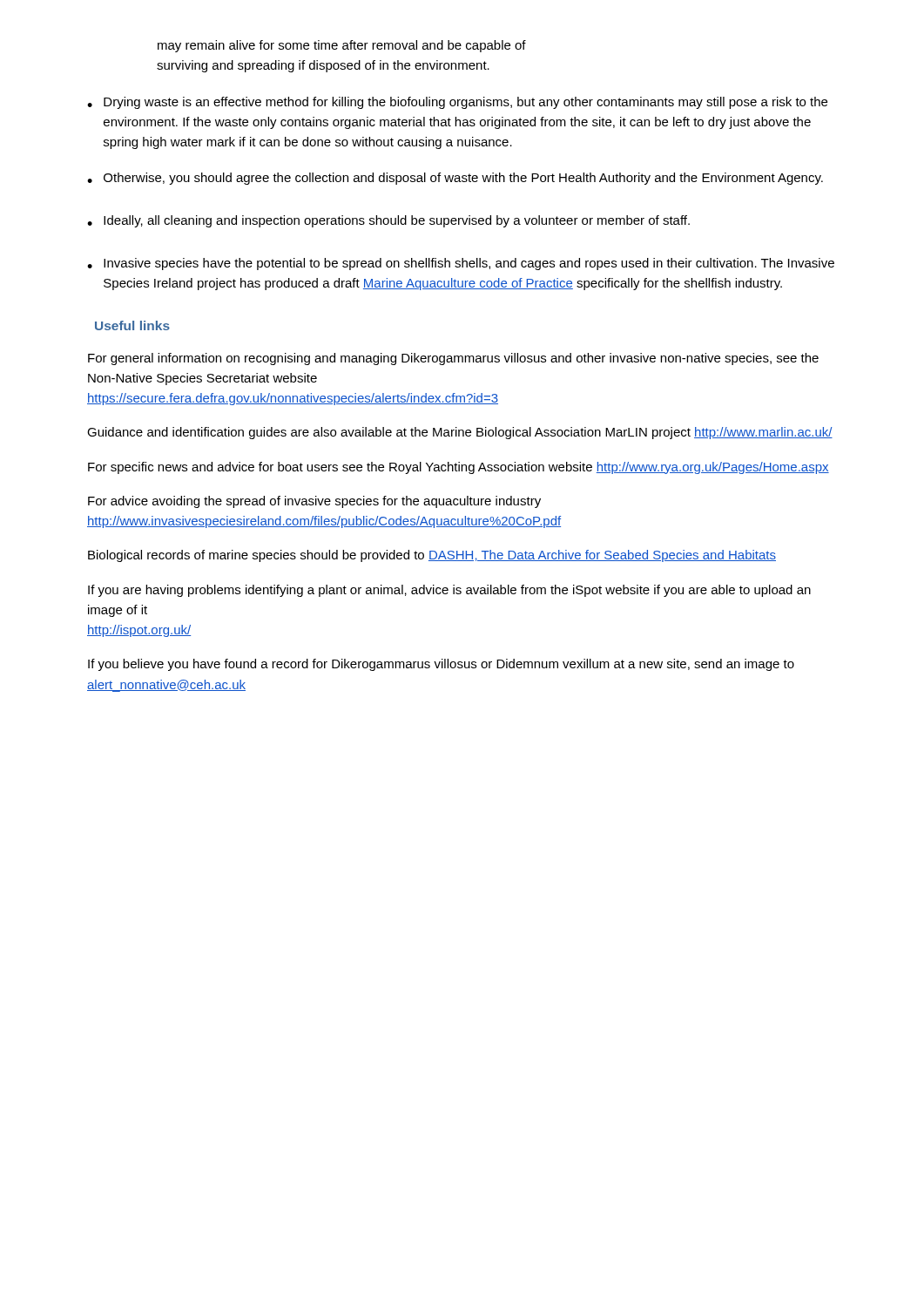
Task: Find the section header that says "Useful links"
Action: click(x=132, y=325)
